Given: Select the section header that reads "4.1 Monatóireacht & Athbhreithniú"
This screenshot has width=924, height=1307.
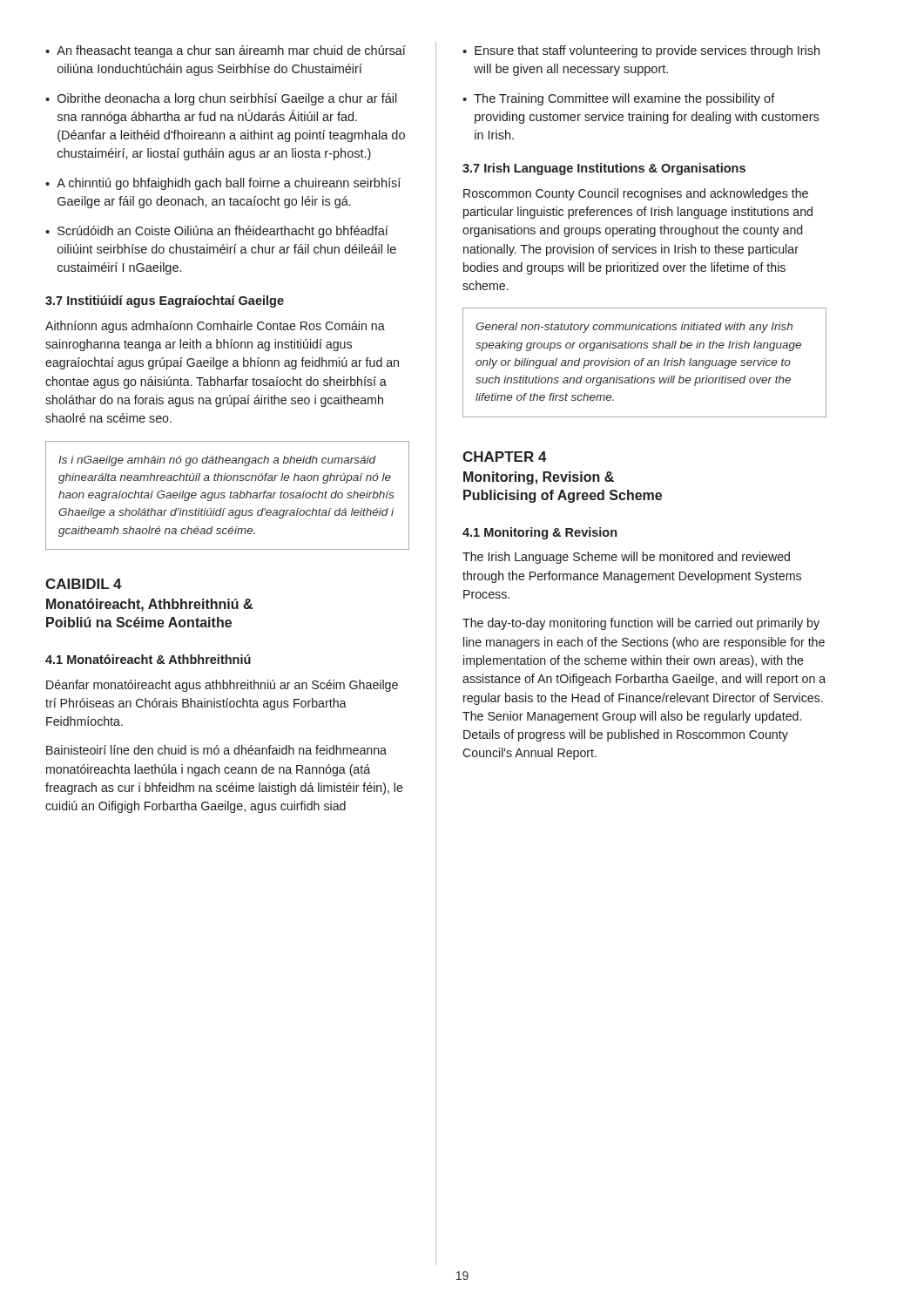Looking at the screenshot, I should pos(148,660).
